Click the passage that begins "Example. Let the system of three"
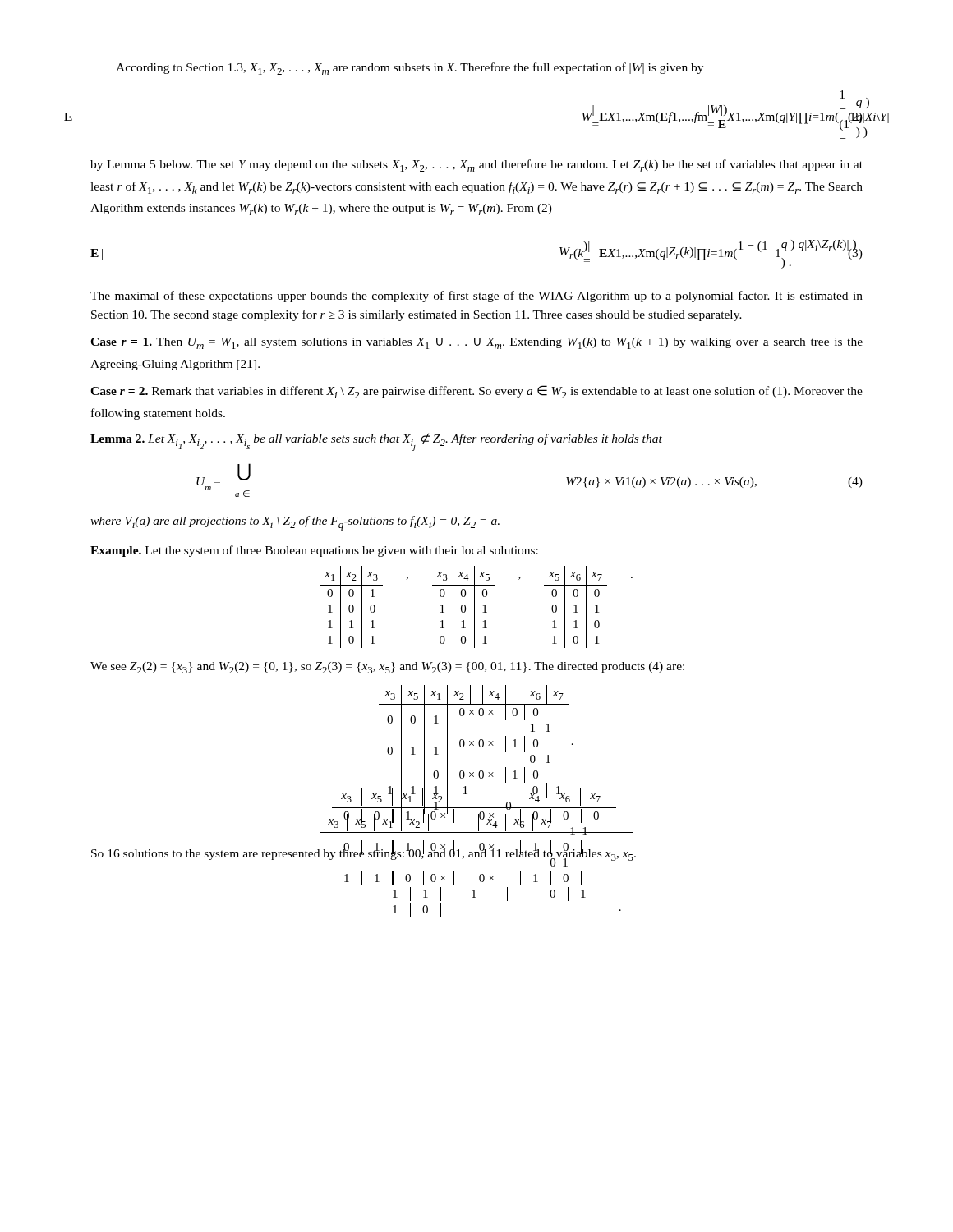953x1232 pixels. click(x=476, y=550)
